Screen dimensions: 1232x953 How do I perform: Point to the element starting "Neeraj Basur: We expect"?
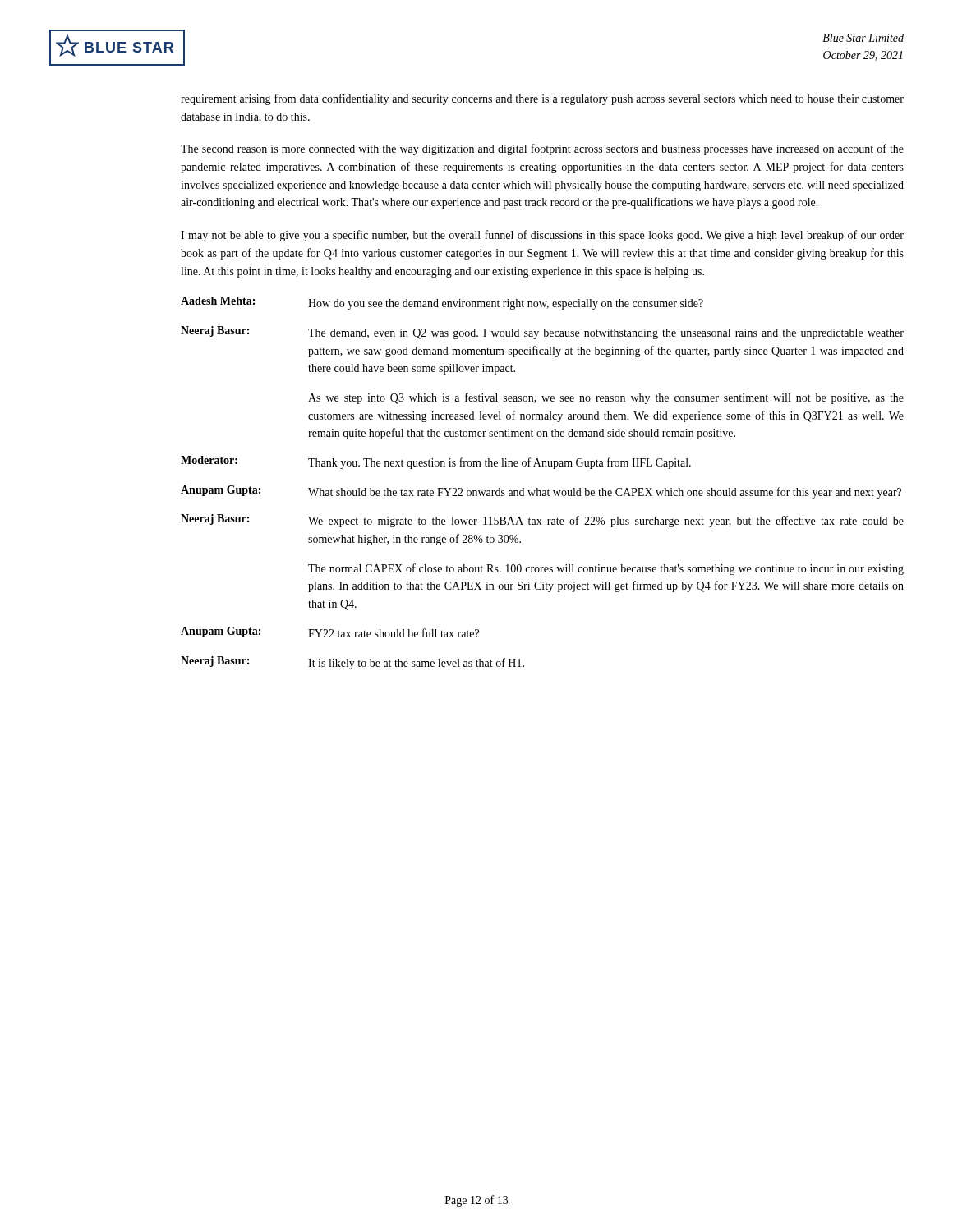tap(542, 531)
